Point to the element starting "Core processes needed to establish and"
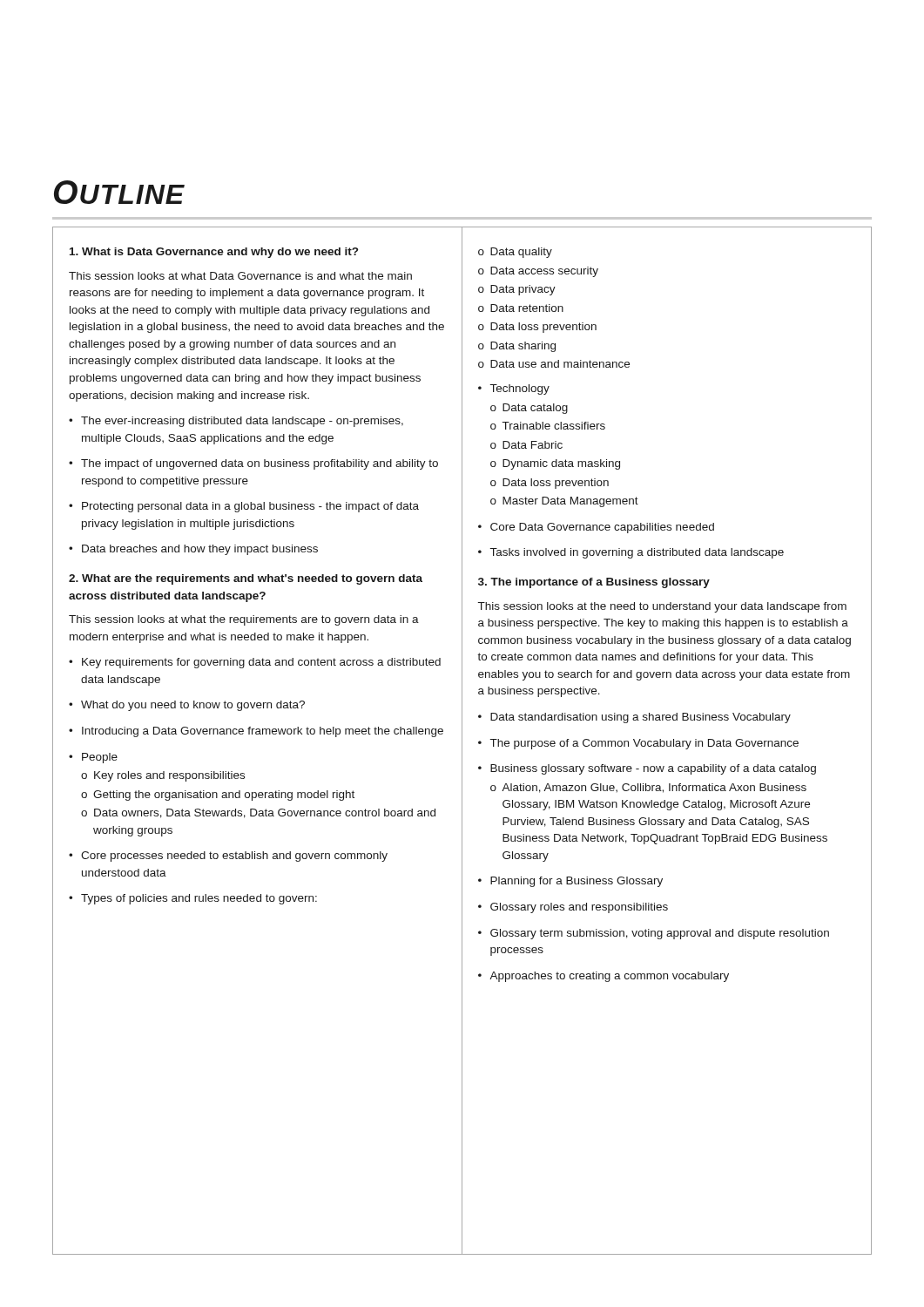This screenshot has width=924, height=1307. (257, 864)
